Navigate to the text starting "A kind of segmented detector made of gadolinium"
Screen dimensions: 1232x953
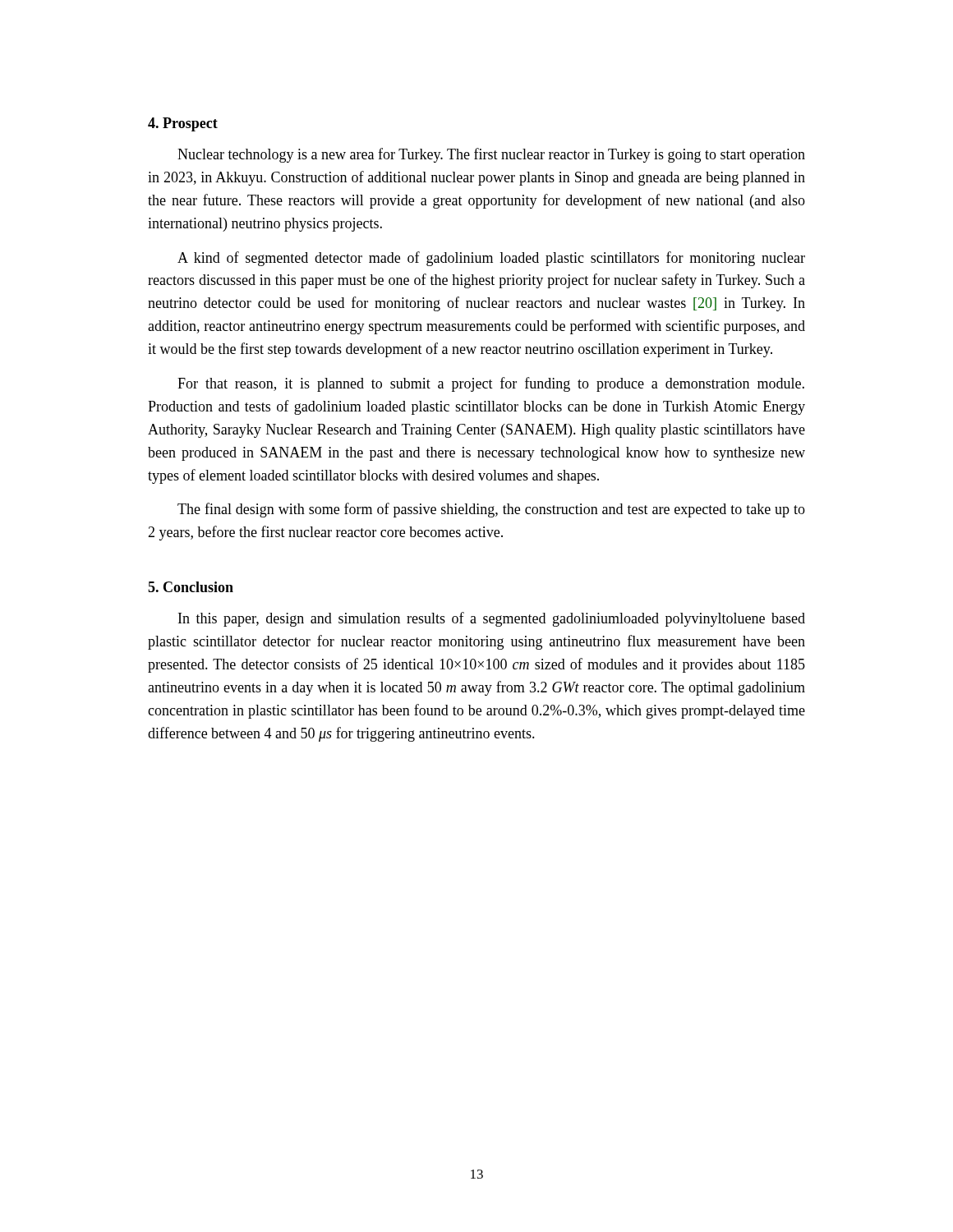click(476, 303)
